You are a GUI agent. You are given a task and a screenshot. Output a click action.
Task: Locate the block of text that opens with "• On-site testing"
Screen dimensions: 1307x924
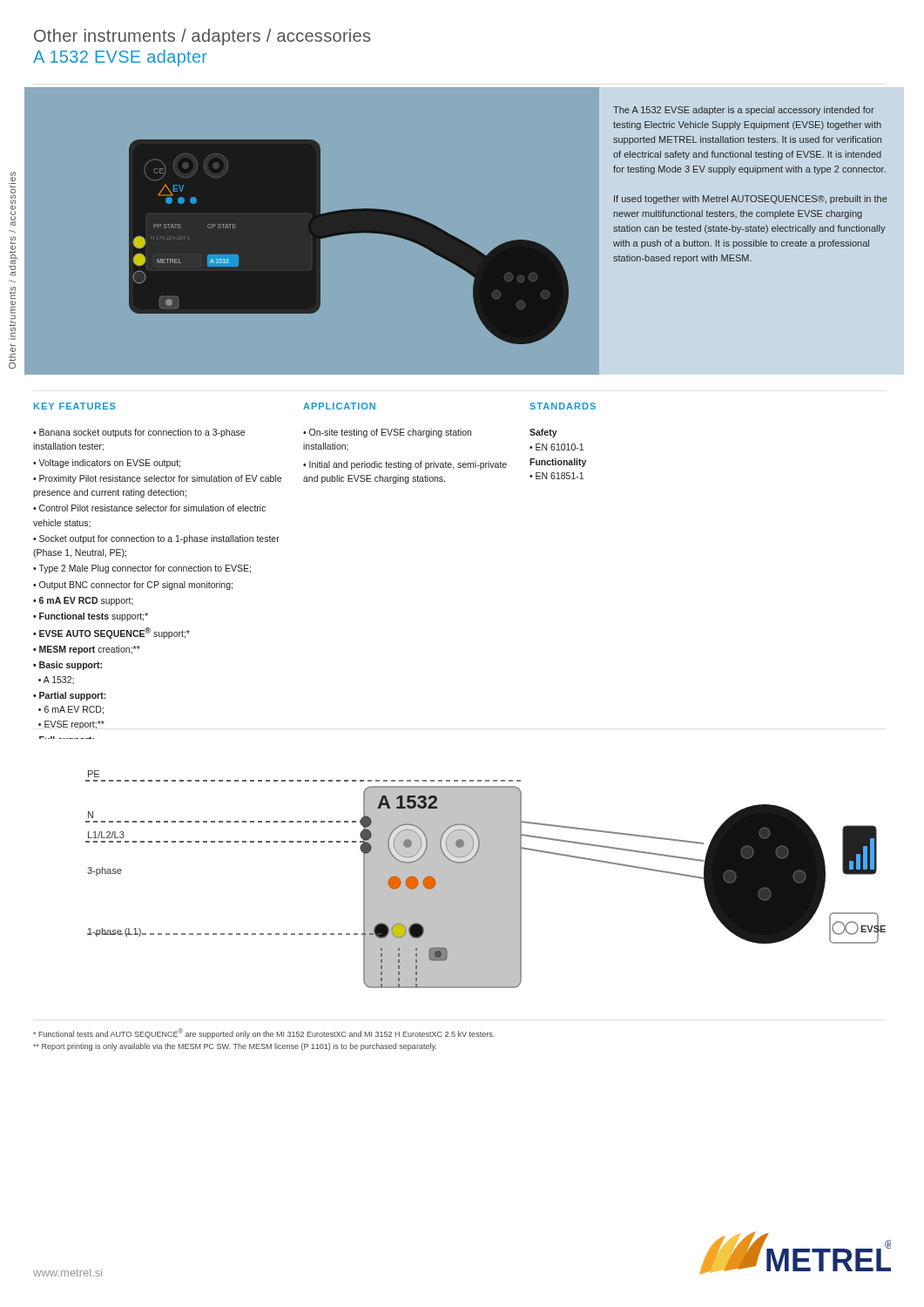coord(388,439)
